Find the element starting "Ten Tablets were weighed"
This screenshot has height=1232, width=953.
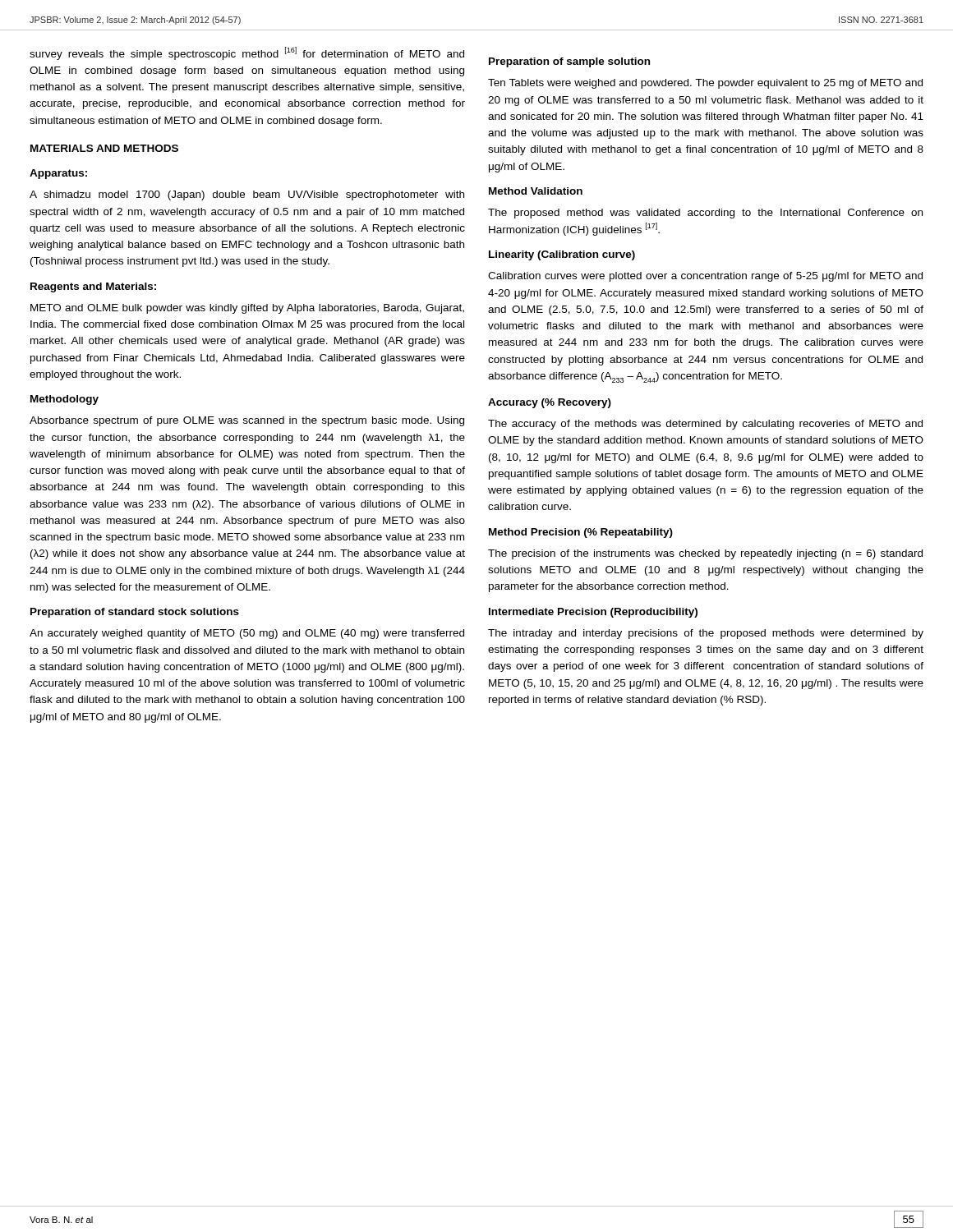pos(706,125)
